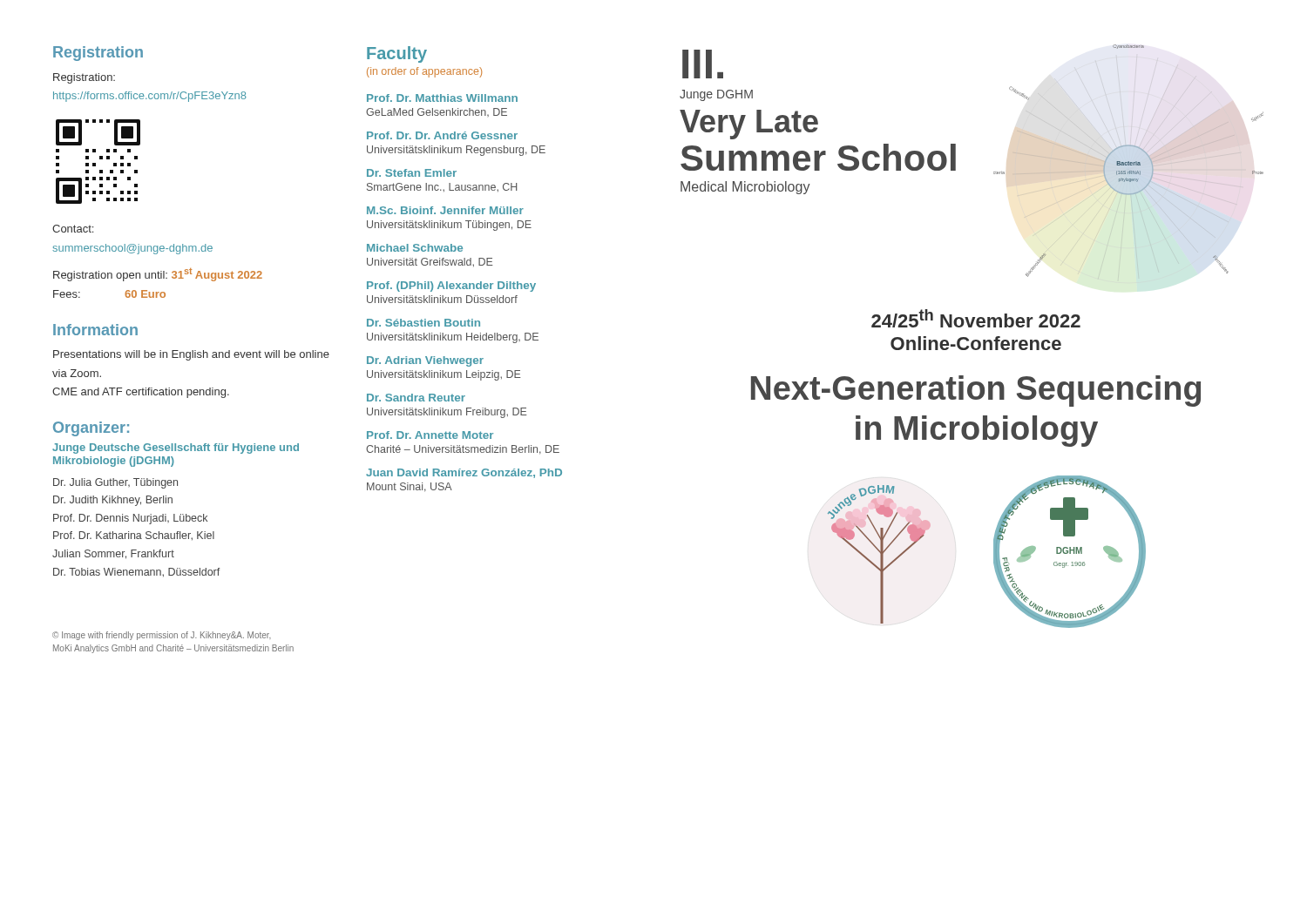Find "Registration: https://forms.office.com/r/CpFE3eYzn8" on this page
This screenshot has width=1307, height=924.
point(149,86)
